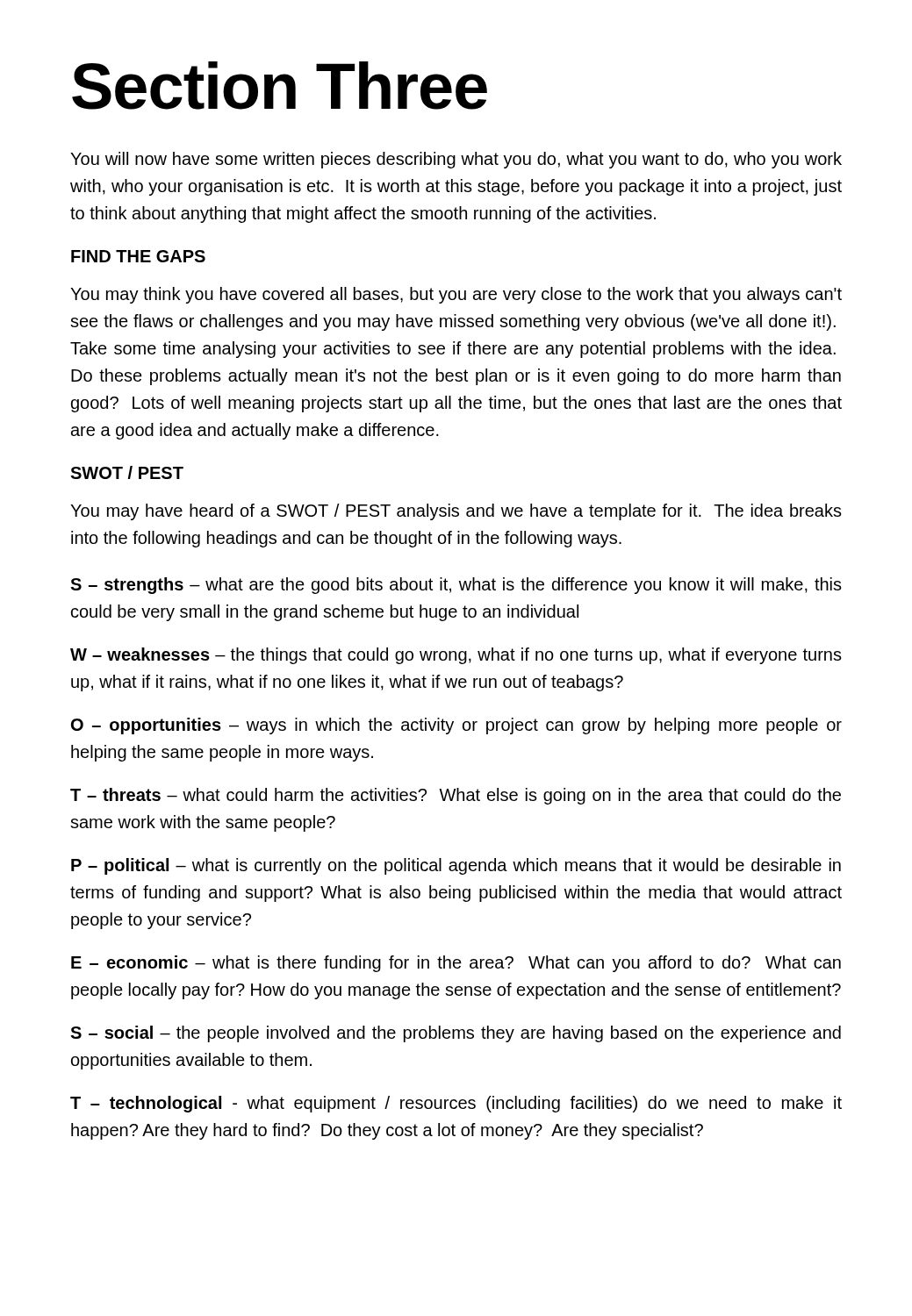Locate the block of text that opens with "You may have"
This screenshot has width=912, height=1316.
[456, 524]
